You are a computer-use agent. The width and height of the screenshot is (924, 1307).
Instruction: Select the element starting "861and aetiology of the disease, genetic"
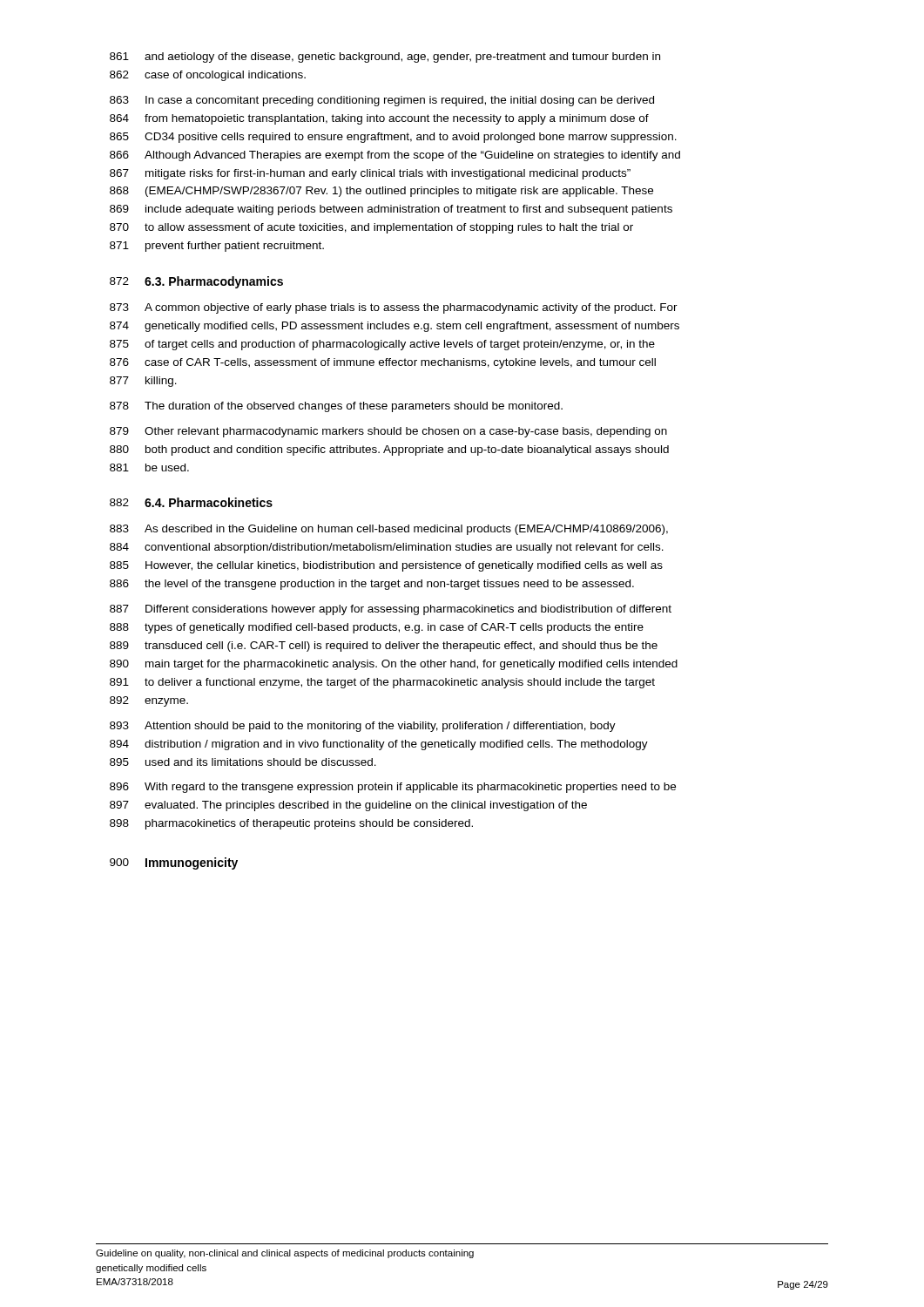point(462,66)
